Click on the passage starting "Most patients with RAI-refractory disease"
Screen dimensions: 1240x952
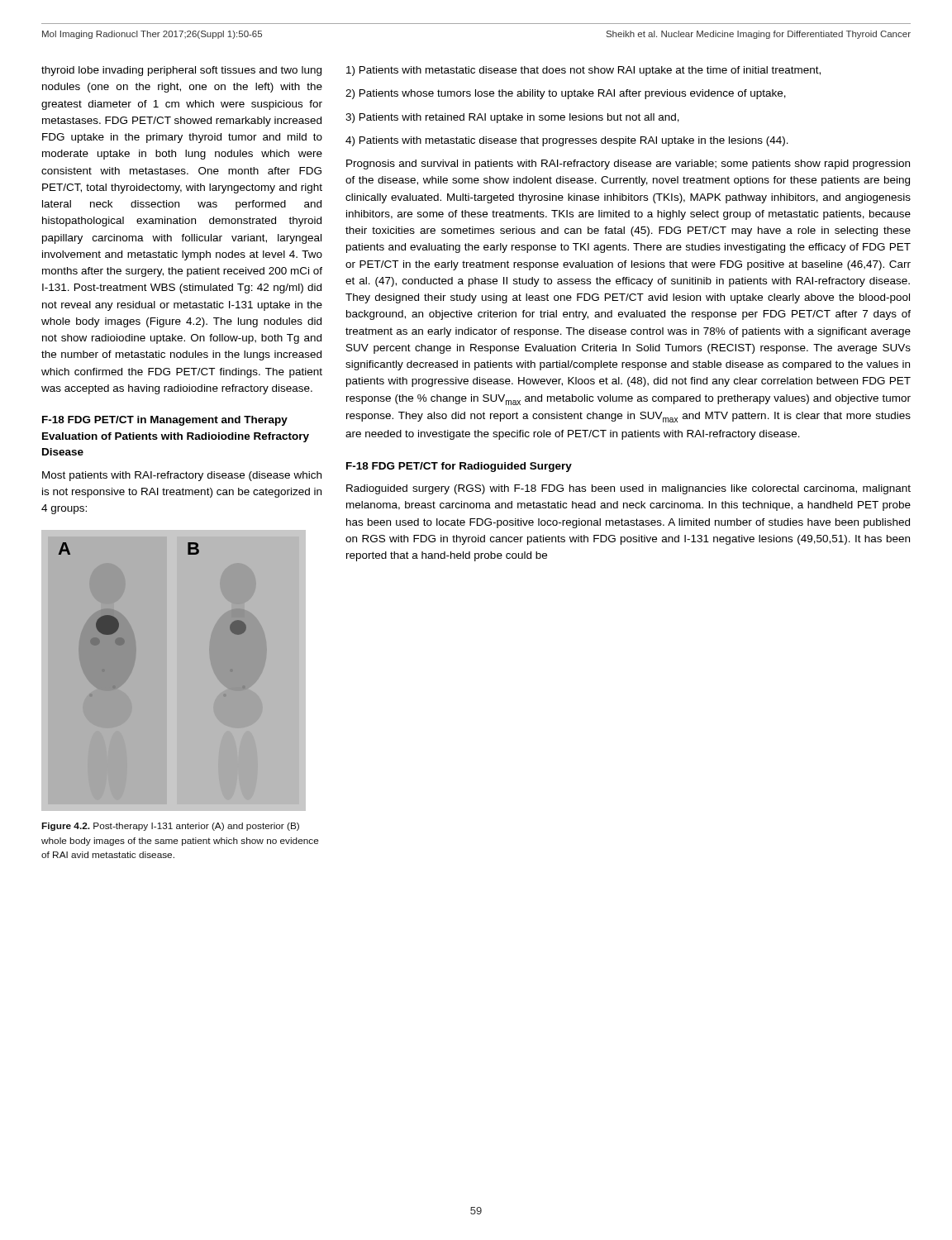pyautogui.click(x=182, y=492)
